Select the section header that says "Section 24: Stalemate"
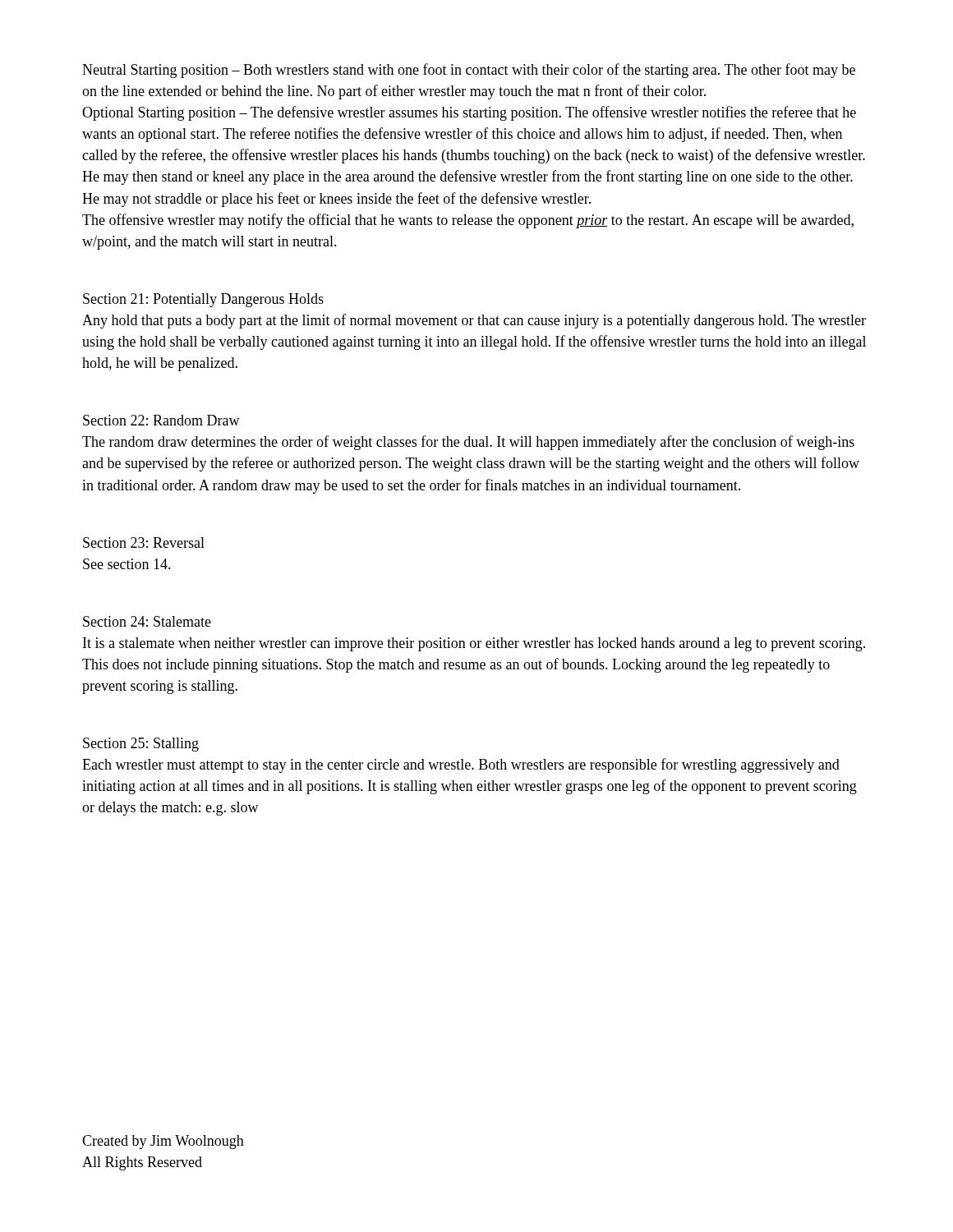Image resolution: width=953 pixels, height=1232 pixels. (147, 621)
